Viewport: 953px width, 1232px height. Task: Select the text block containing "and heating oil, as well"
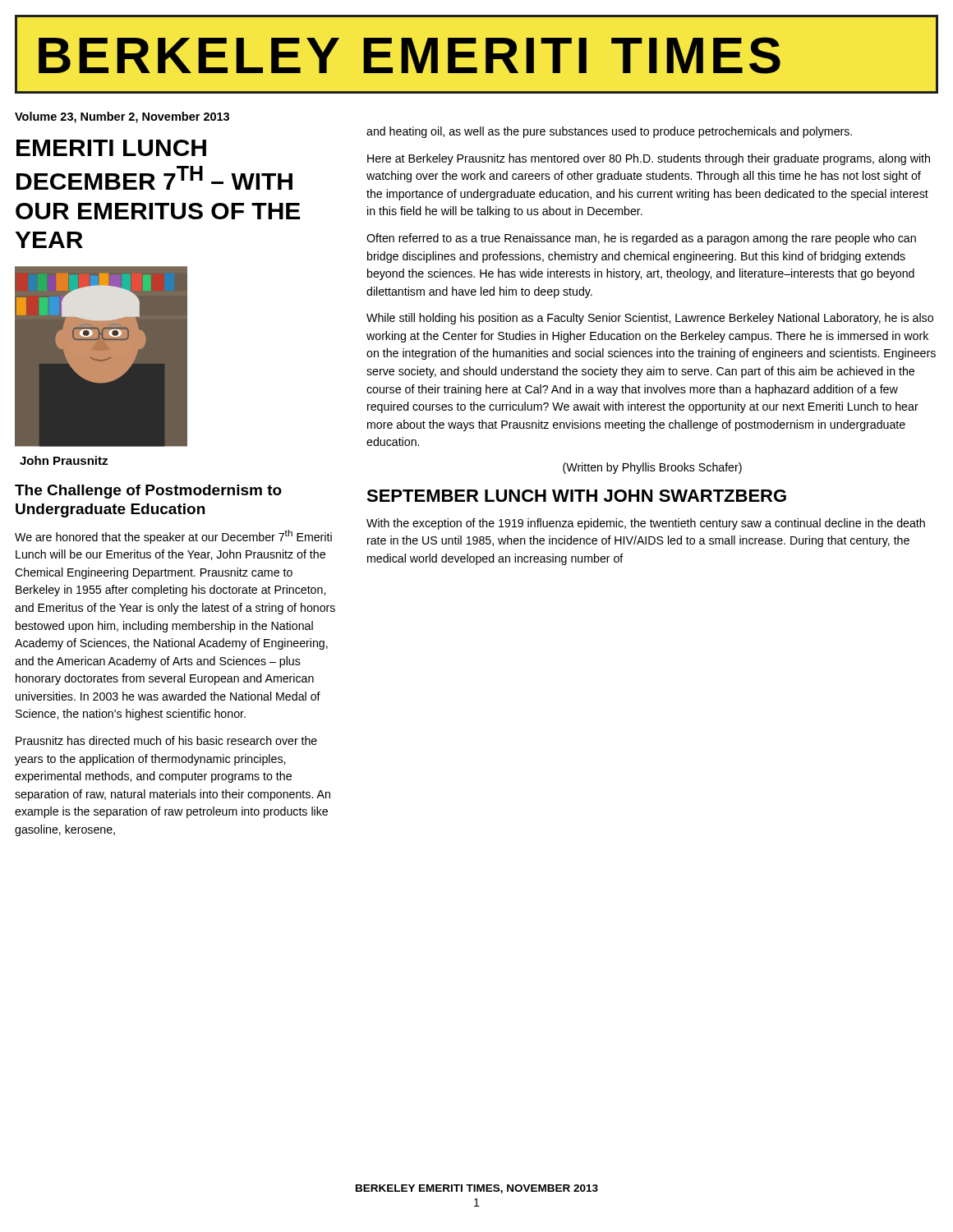(x=610, y=131)
